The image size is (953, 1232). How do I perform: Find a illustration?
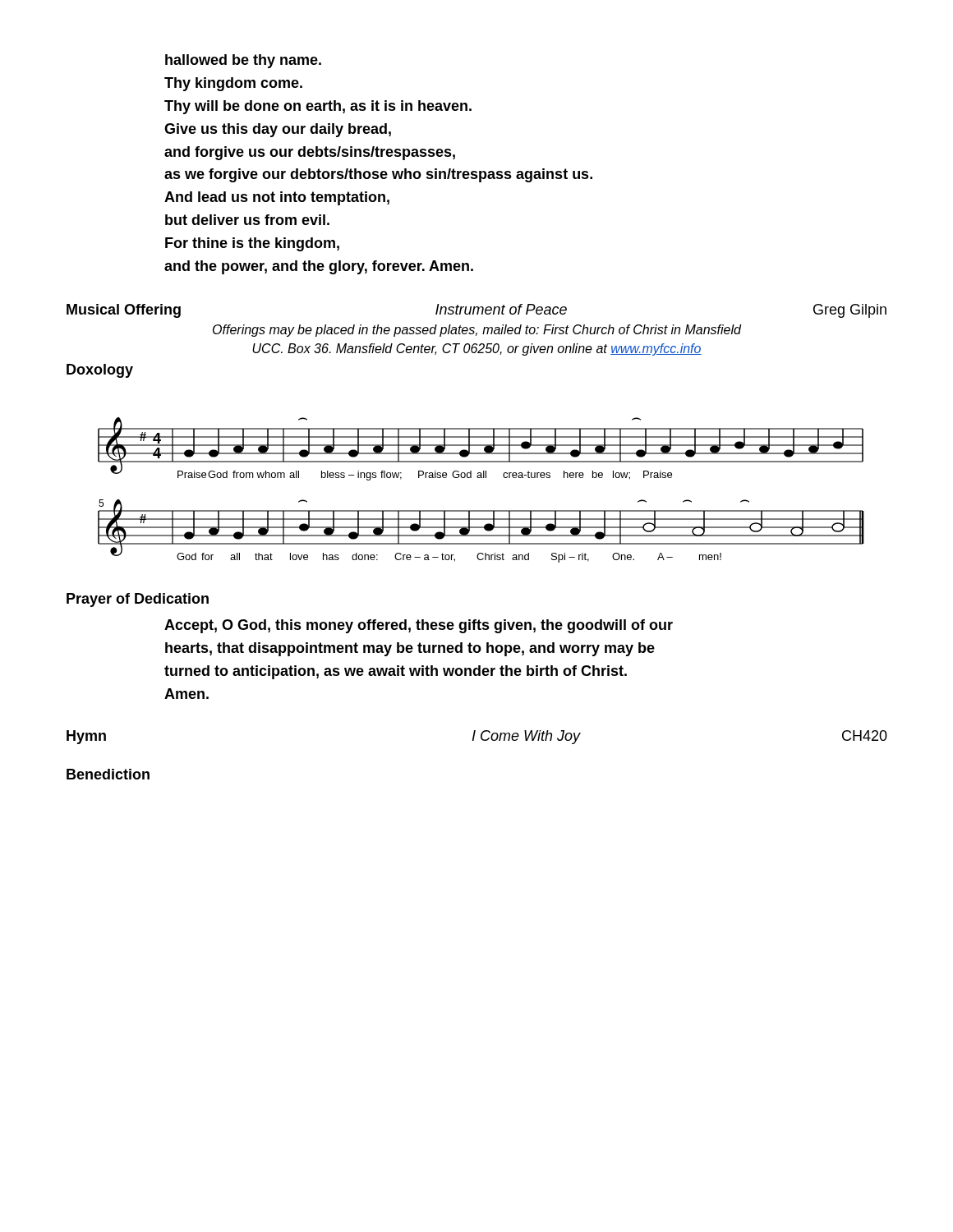(476, 478)
